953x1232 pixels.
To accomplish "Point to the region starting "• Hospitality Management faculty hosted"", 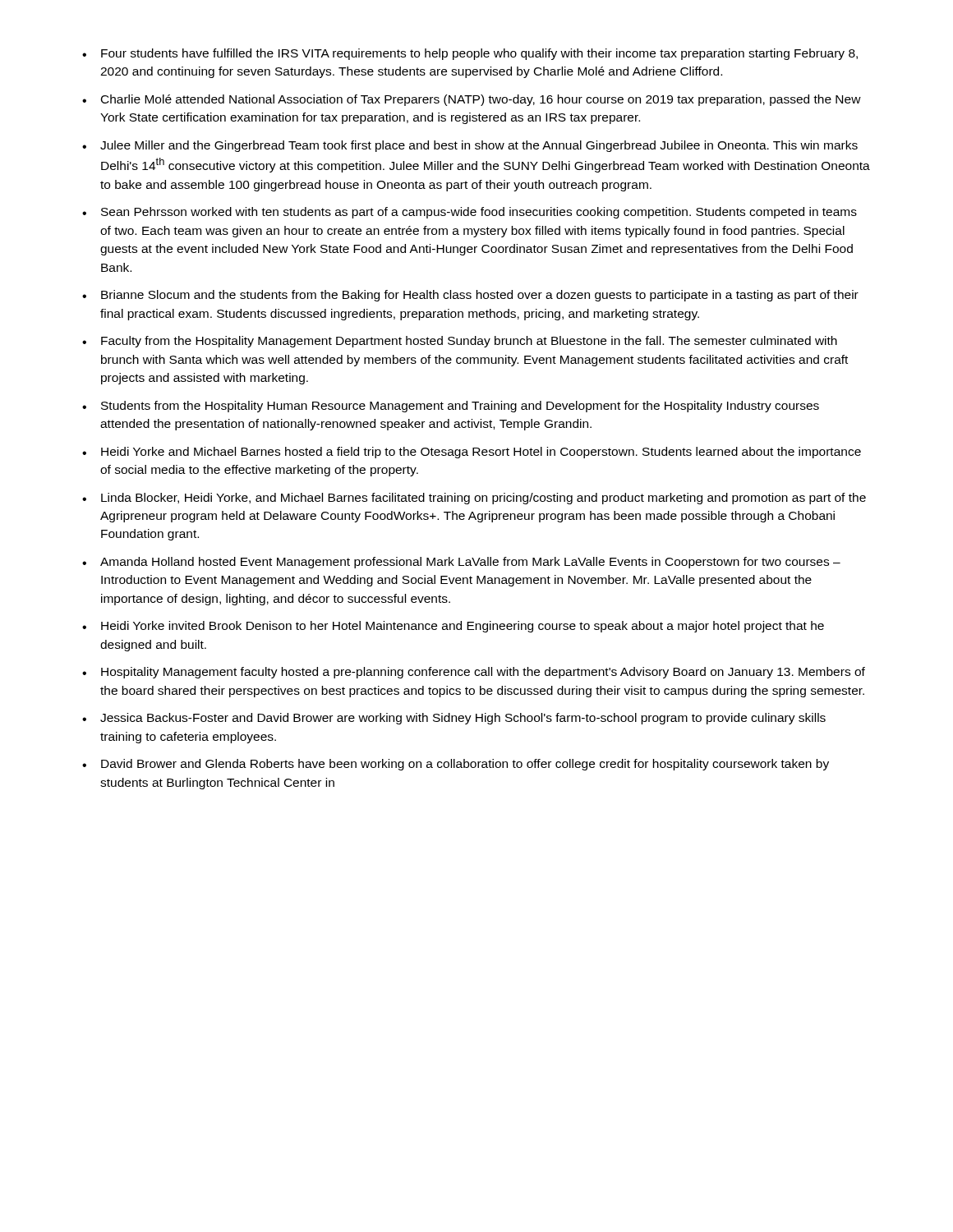I will [x=476, y=681].
